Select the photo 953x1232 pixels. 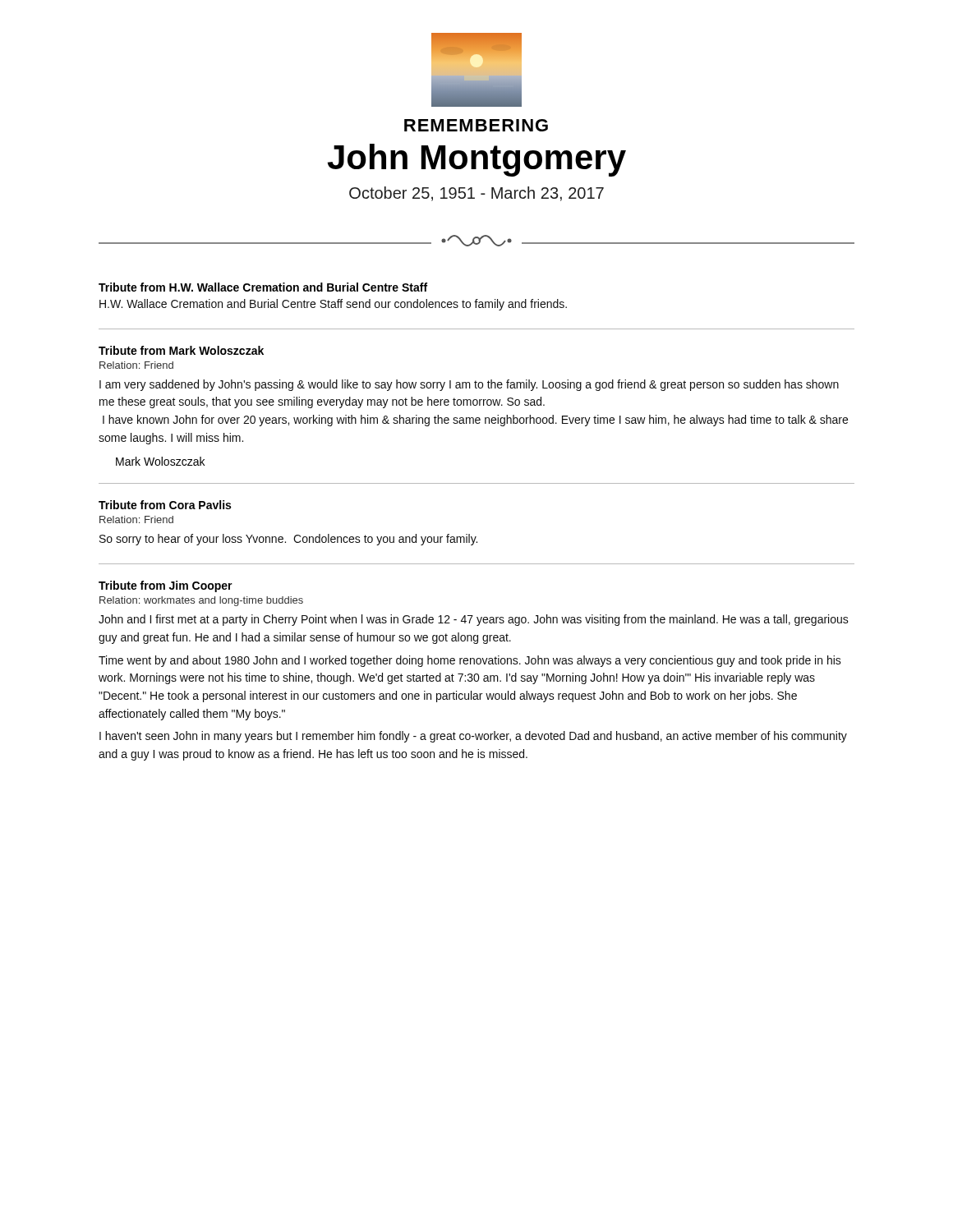point(476,70)
